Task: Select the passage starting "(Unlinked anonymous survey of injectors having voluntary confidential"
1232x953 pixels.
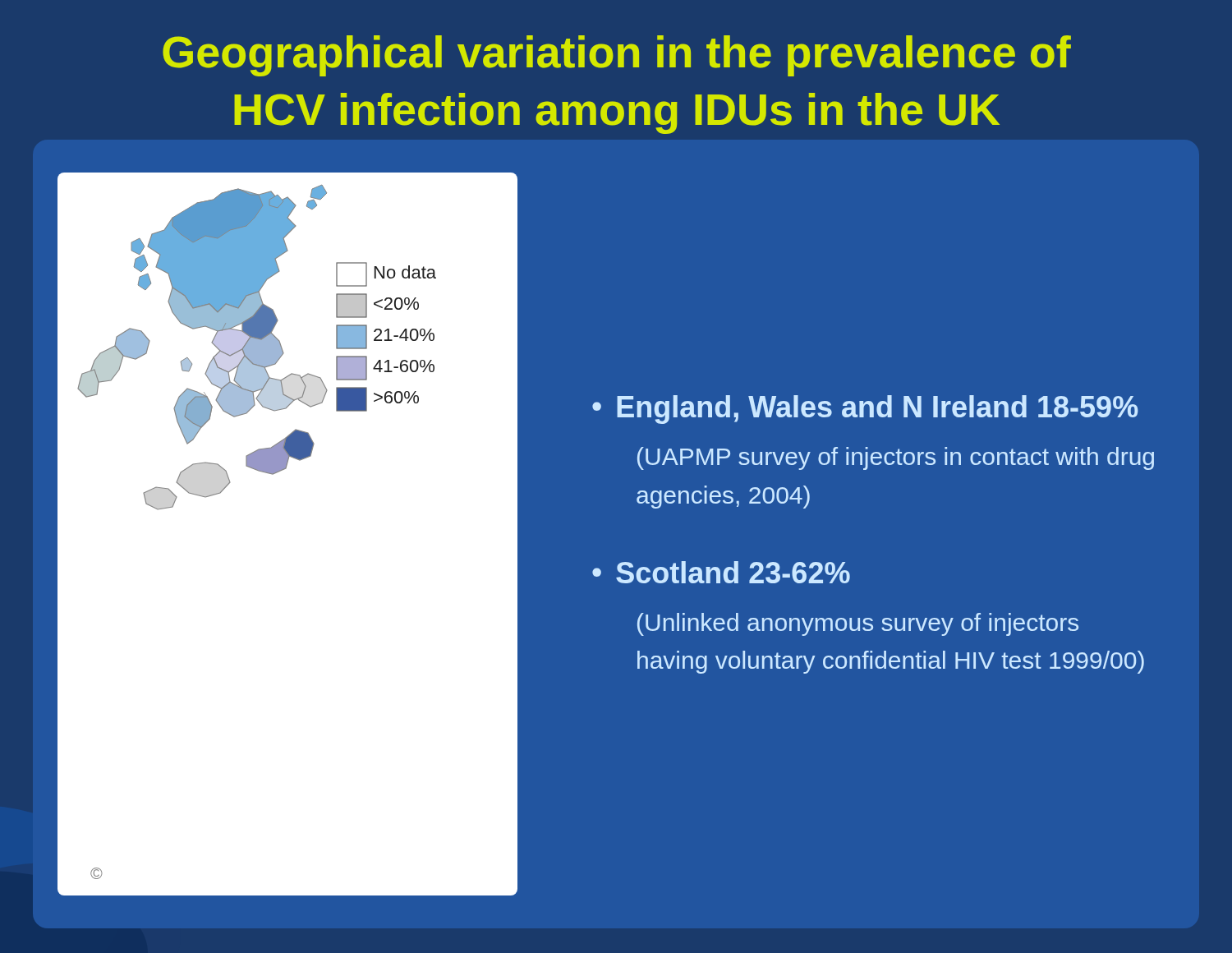Action: [890, 641]
